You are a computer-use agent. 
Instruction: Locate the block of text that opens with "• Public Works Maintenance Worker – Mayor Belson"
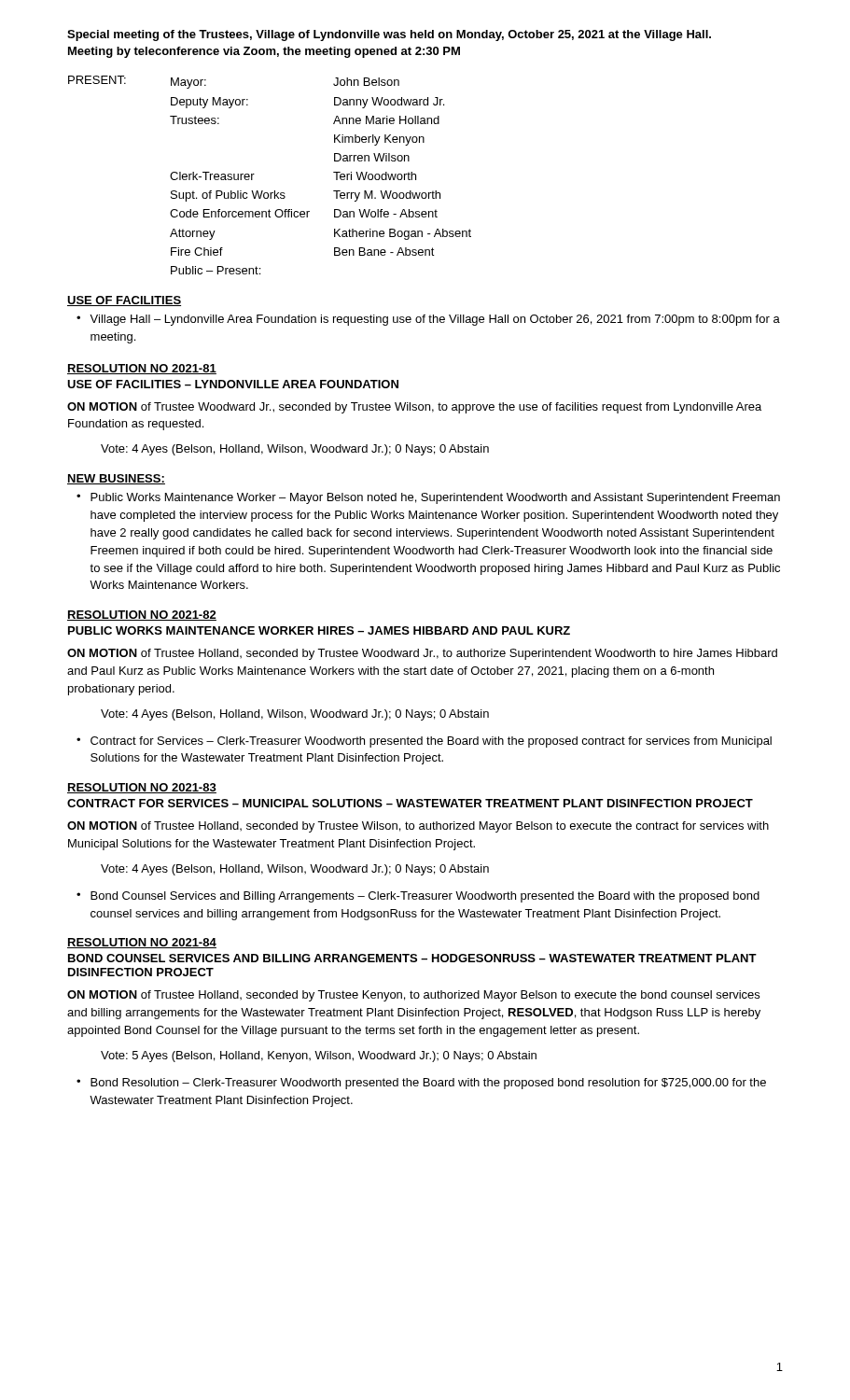click(430, 542)
